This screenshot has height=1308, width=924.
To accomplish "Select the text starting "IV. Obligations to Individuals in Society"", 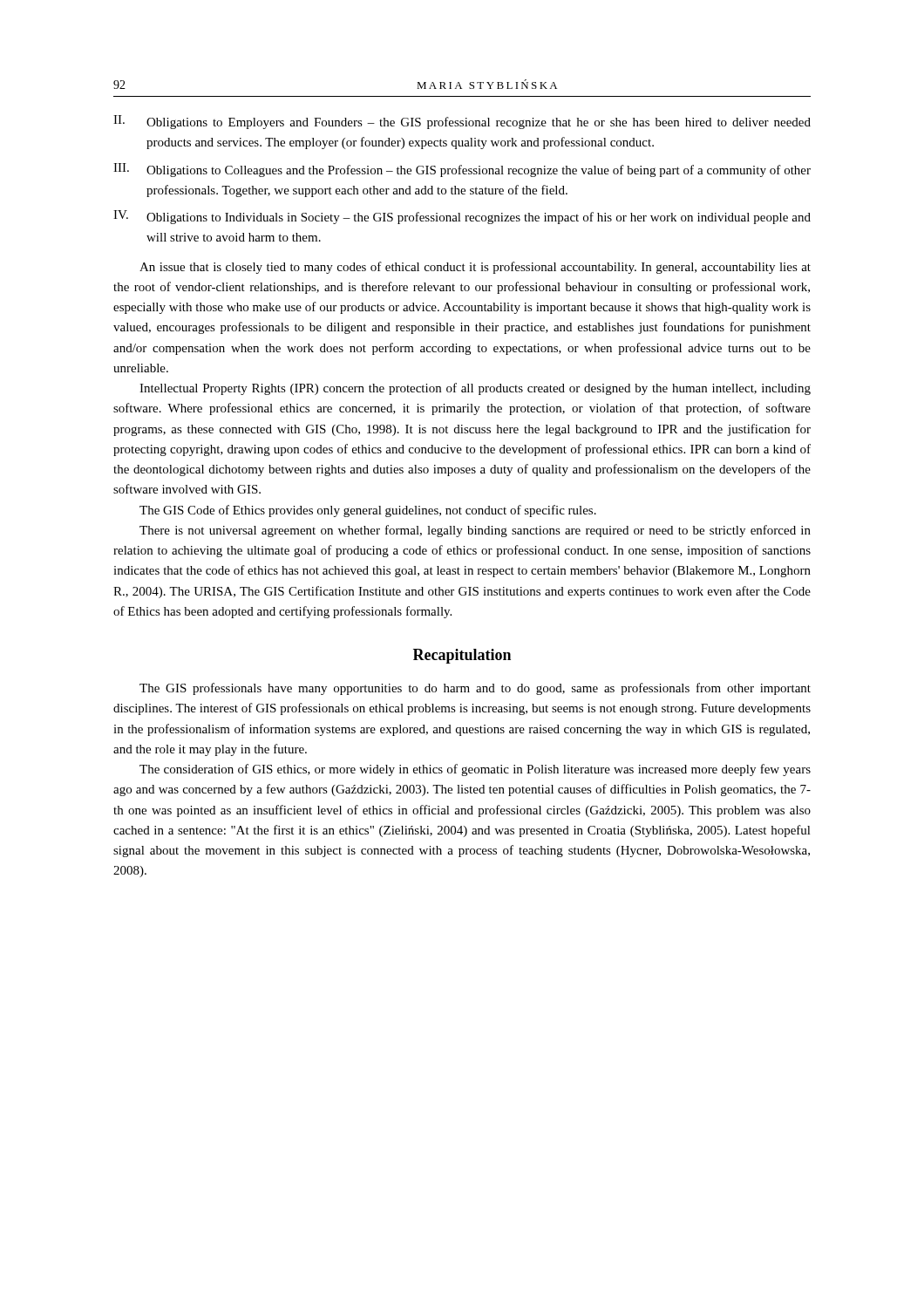I will (x=462, y=228).
